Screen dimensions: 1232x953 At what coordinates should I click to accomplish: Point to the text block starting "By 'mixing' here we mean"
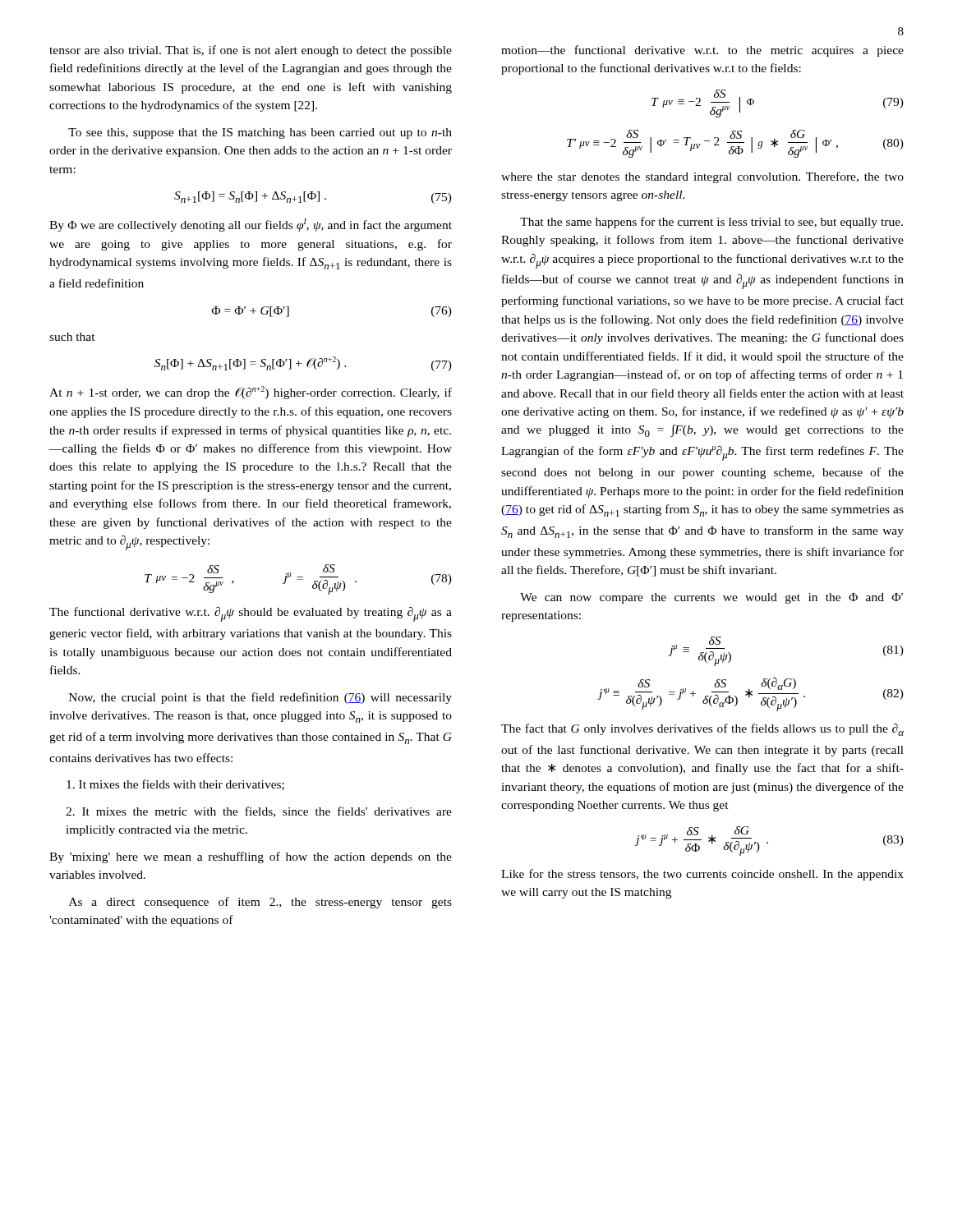click(251, 866)
